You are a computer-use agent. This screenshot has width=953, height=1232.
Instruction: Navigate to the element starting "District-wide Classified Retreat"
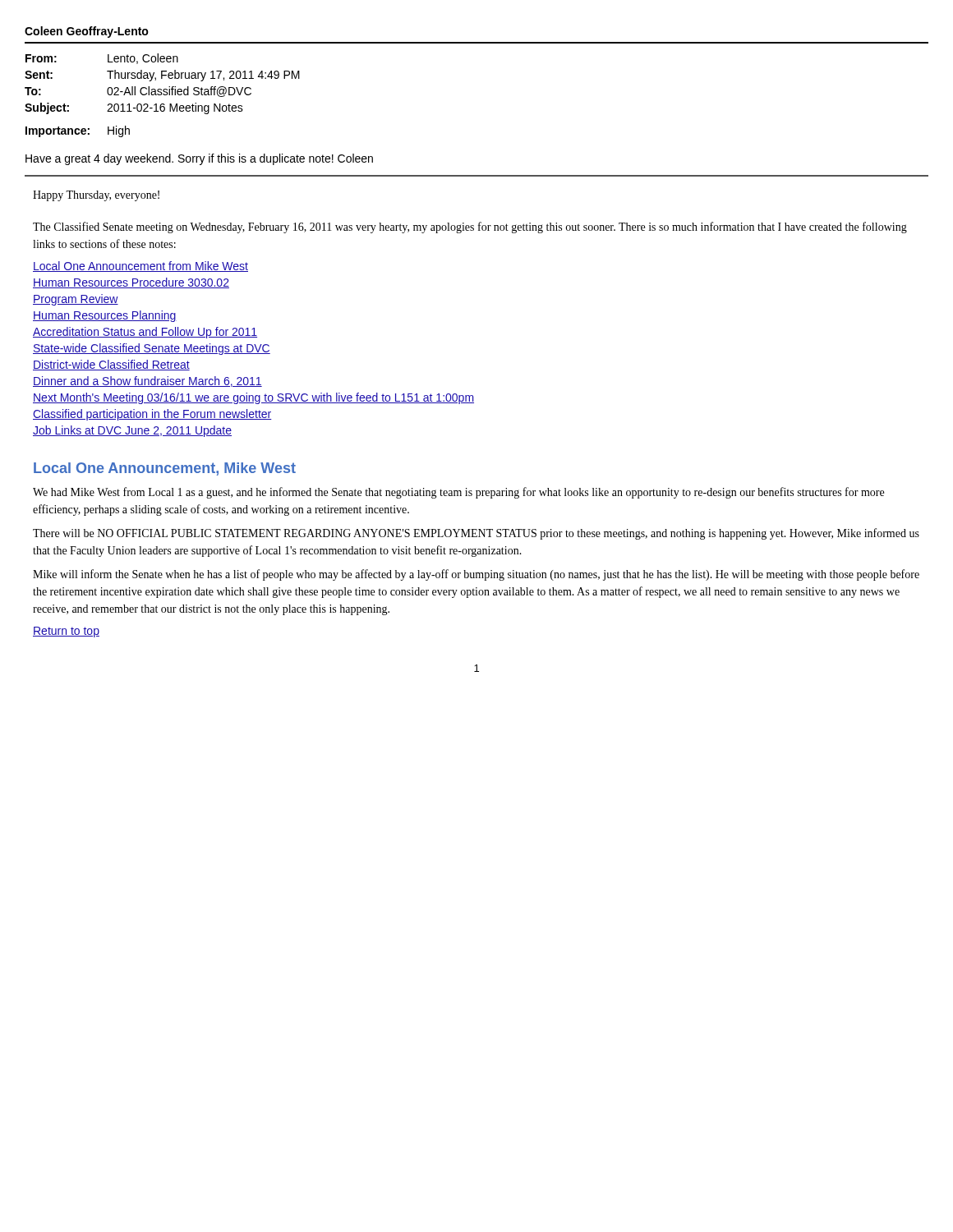[x=111, y=365]
